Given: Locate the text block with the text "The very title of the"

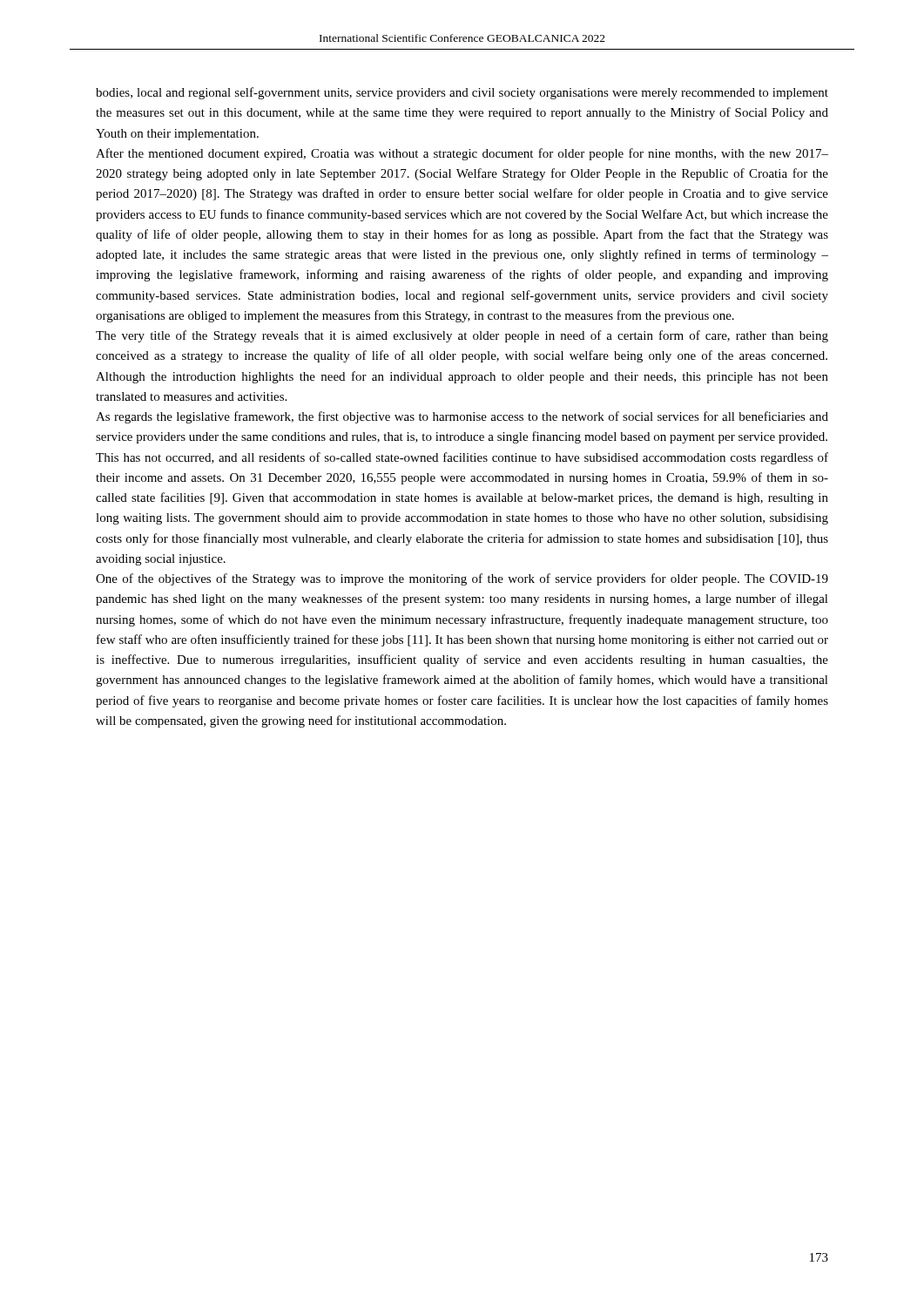Looking at the screenshot, I should coord(462,366).
